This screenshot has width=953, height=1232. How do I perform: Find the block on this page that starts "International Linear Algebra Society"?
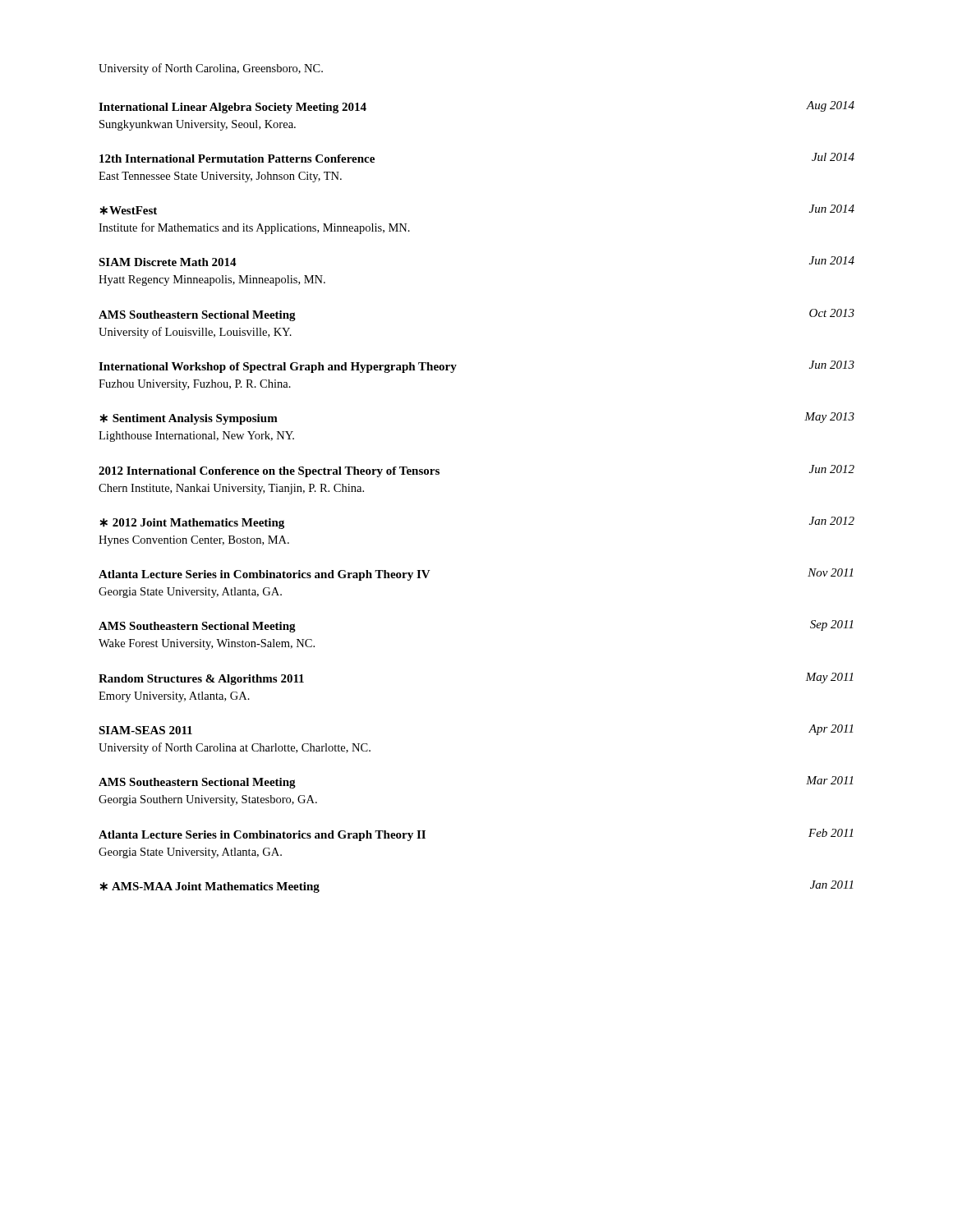(224, 107)
